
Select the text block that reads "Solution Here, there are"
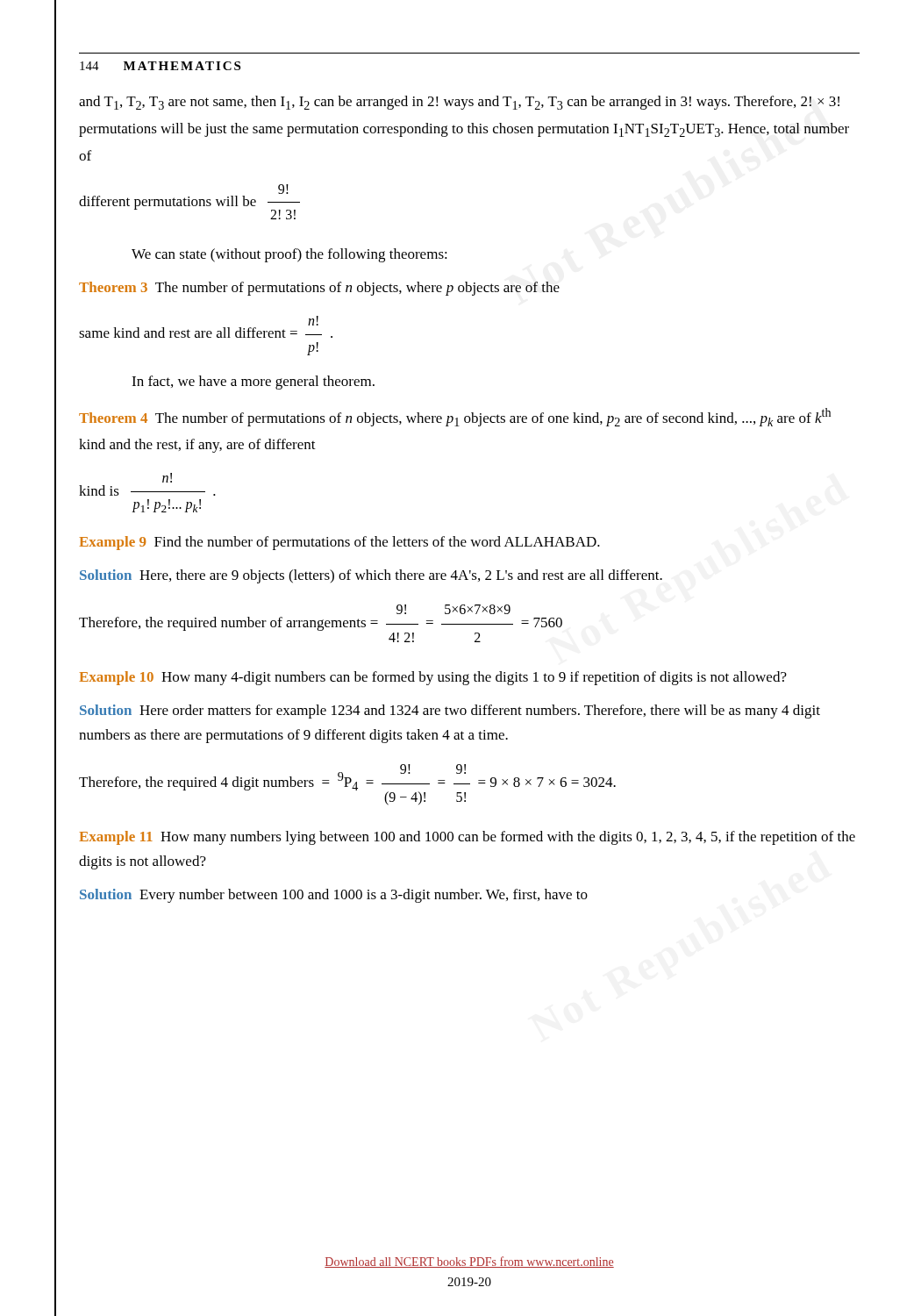[x=371, y=575]
